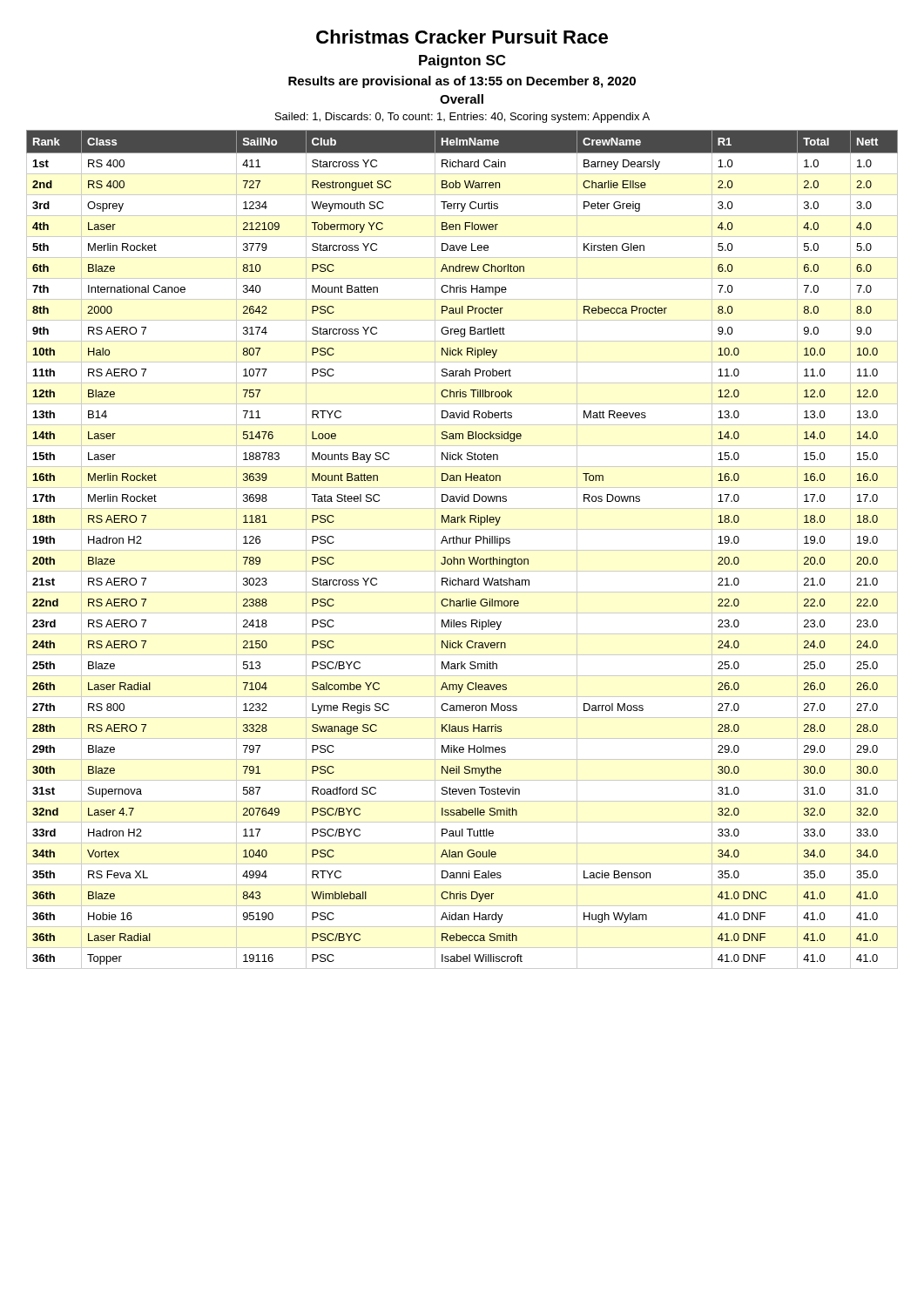The height and width of the screenshot is (1307, 924).
Task: Point to "Paignton SC"
Action: 462,61
